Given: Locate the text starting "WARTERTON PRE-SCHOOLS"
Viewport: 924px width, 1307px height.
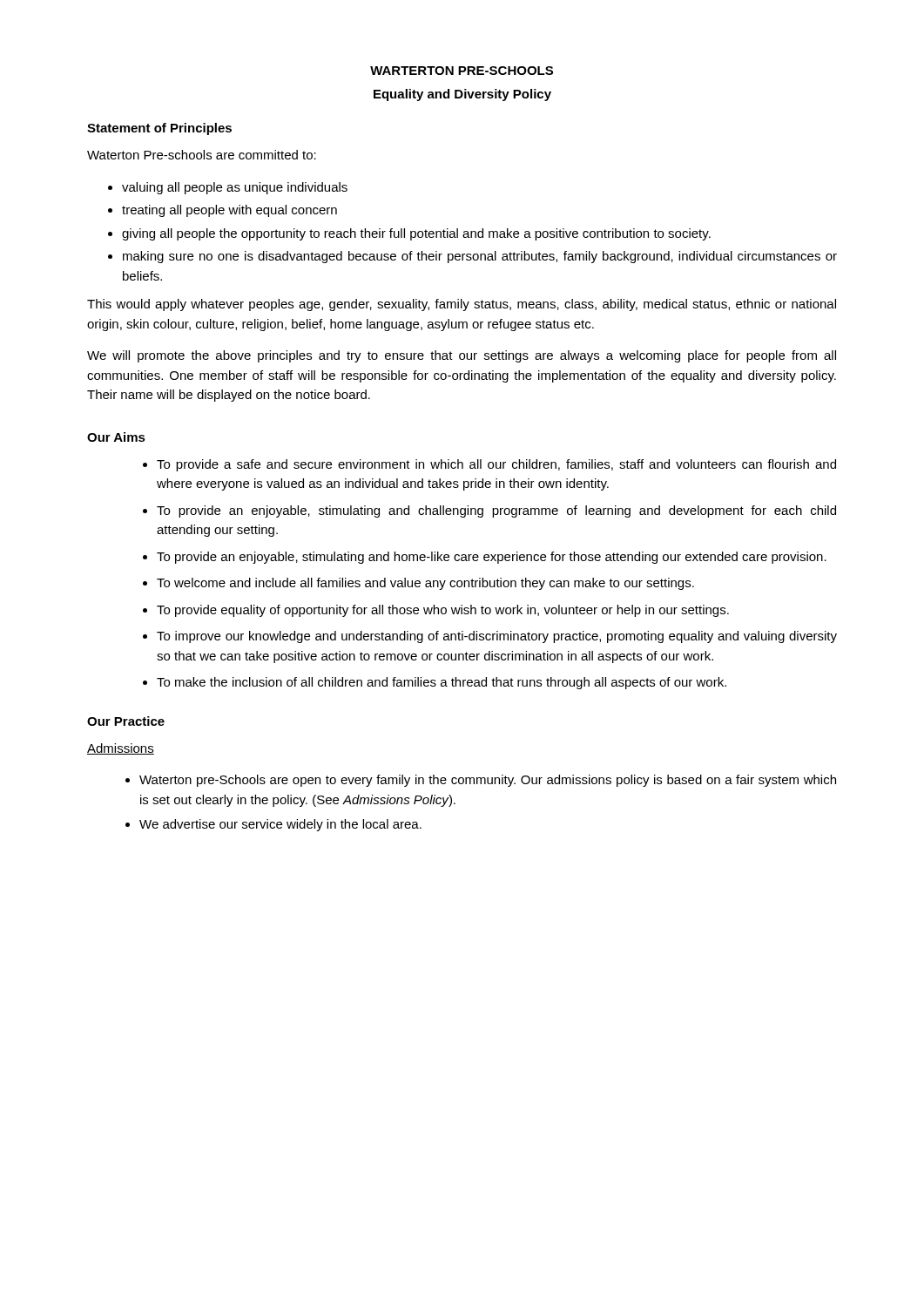Looking at the screenshot, I should coord(462,70).
